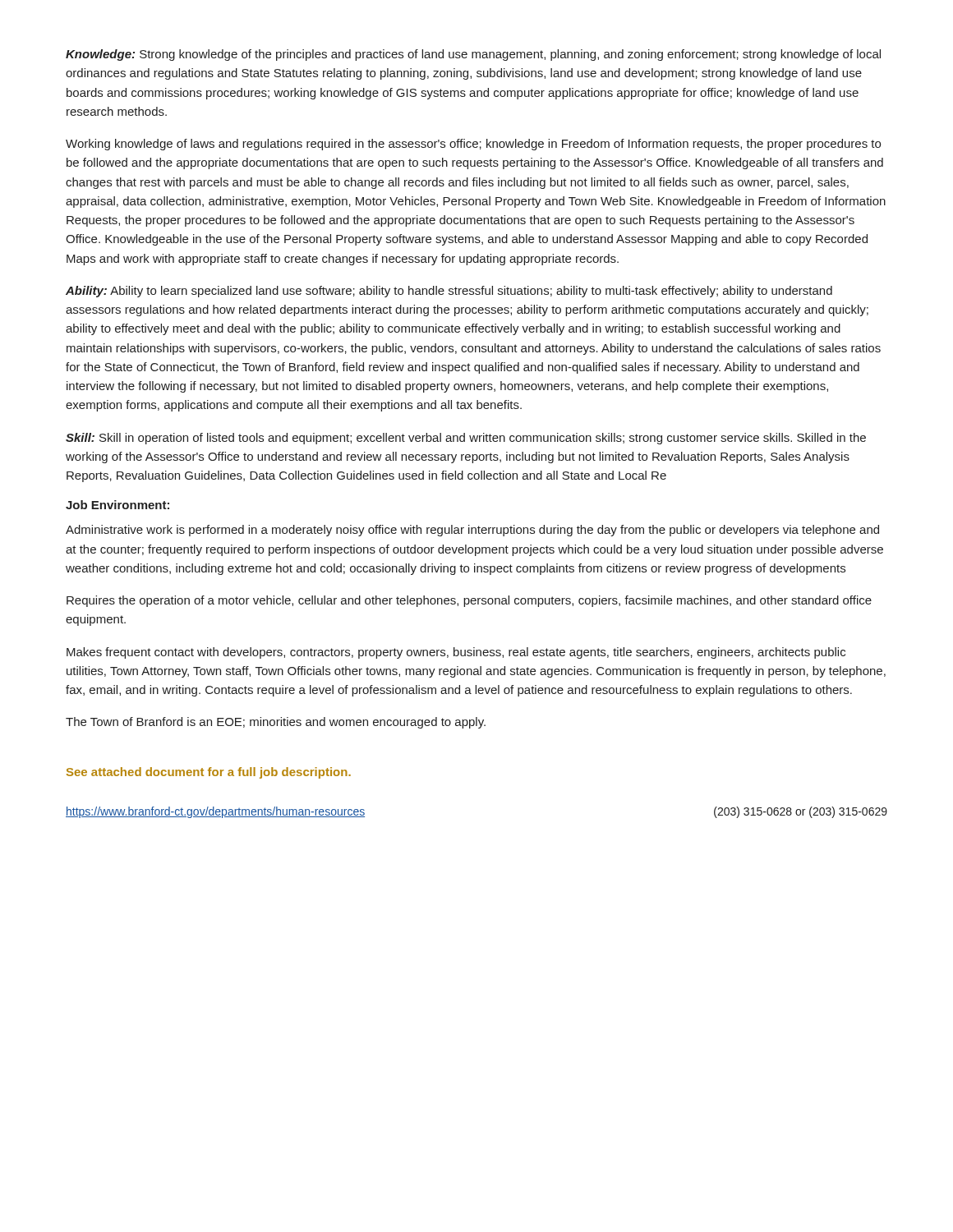Image resolution: width=953 pixels, height=1232 pixels.
Task: Click on the text block that says "Makes frequent contact with"
Action: (476, 670)
